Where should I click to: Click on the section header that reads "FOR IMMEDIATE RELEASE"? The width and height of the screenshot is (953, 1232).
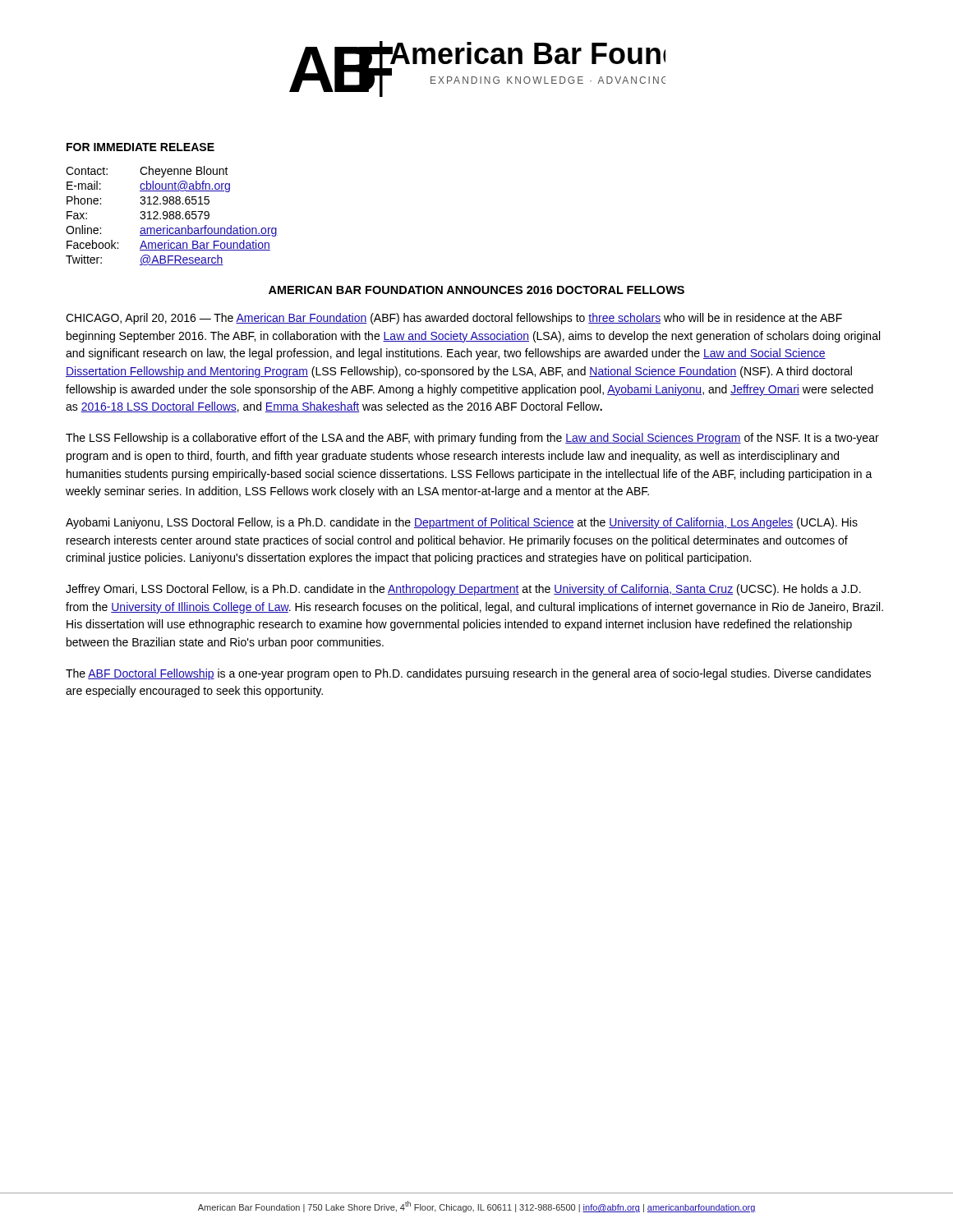[x=140, y=147]
